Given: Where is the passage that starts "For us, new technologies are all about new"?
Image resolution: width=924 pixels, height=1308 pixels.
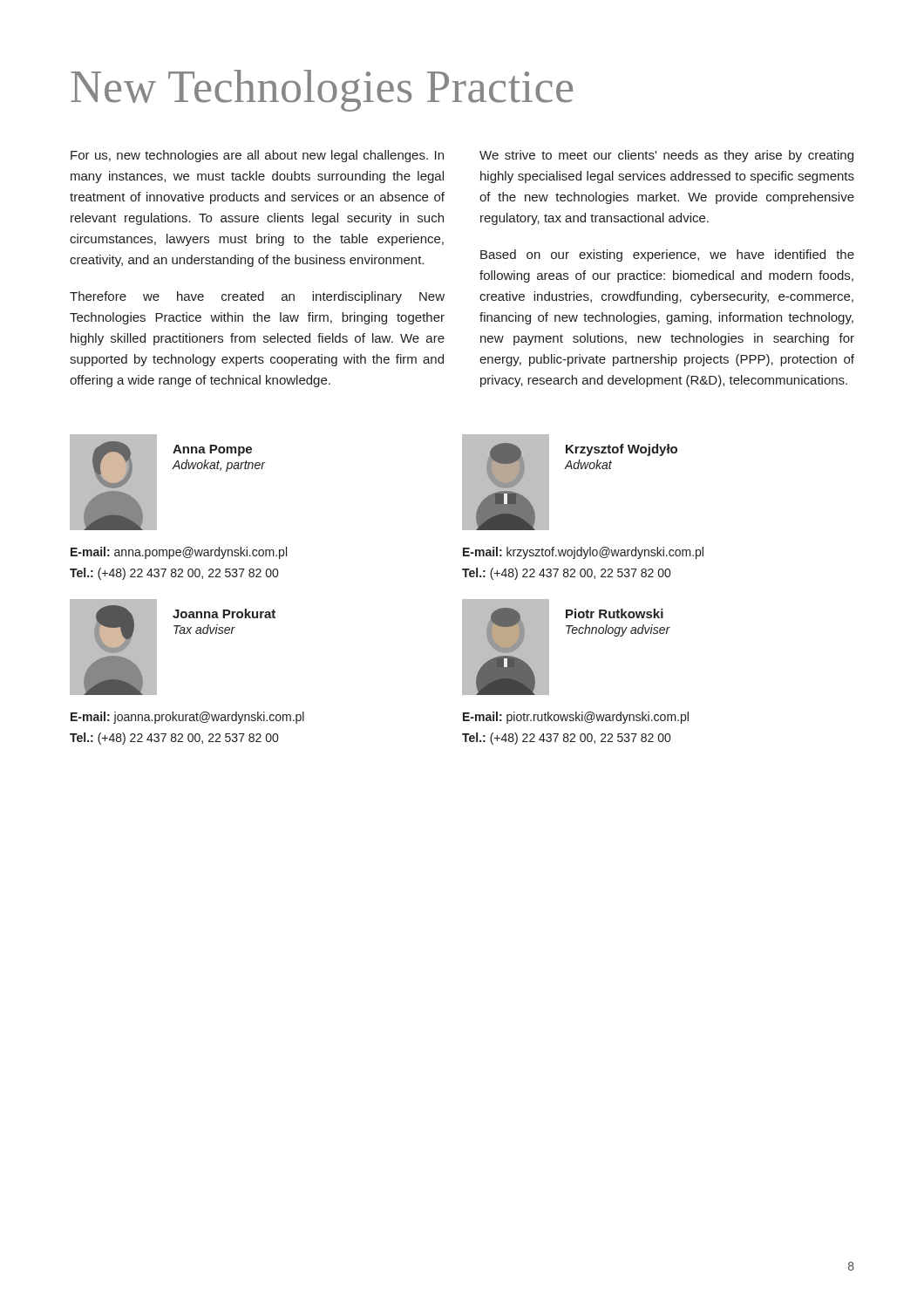Looking at the screenshot, I should tap(257, 267).
